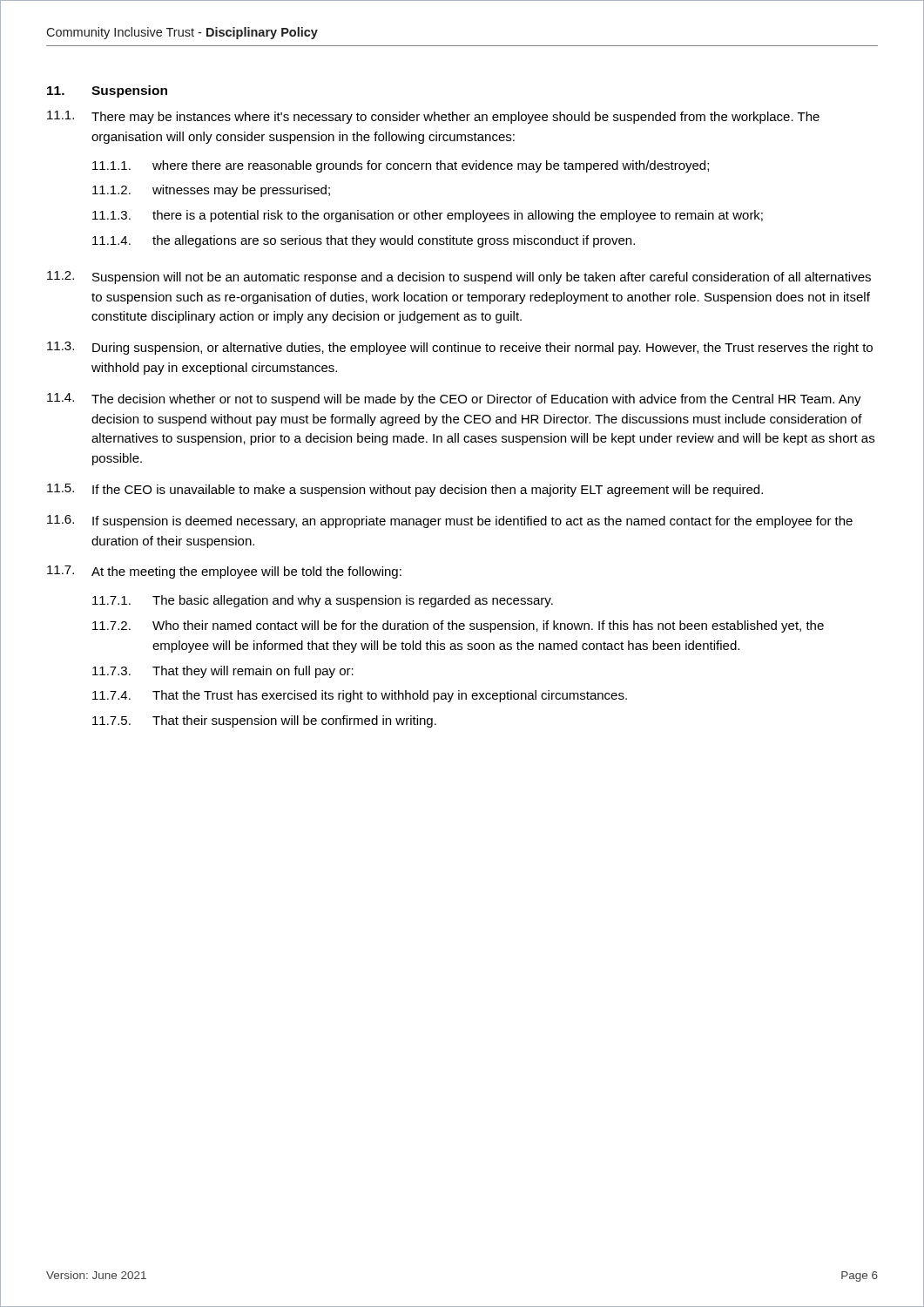
Task: Navigate to the passage starting "11.4. The decision whether or not to"
Action: click(x=462, y=429)
